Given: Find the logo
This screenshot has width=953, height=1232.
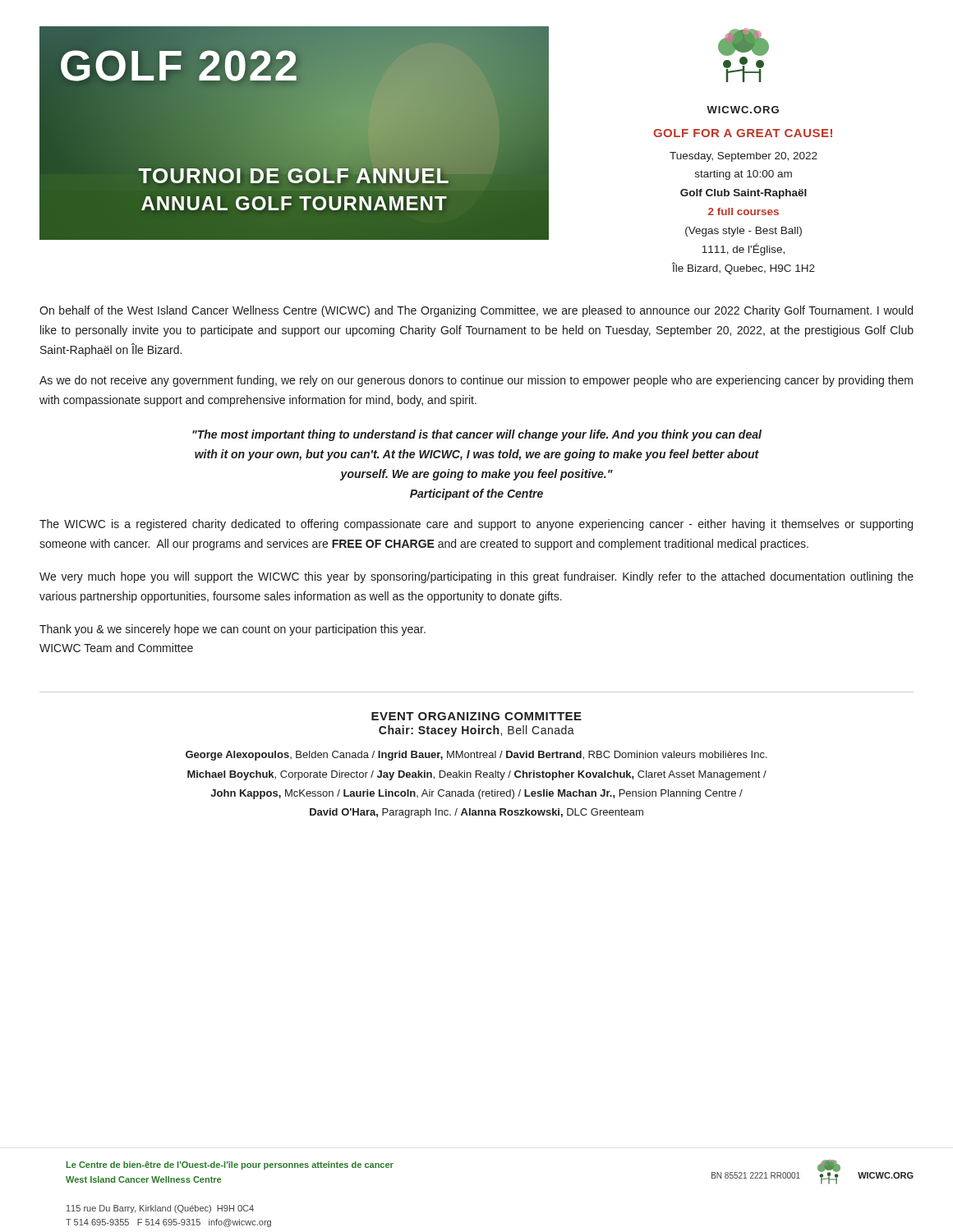Looking at the screenshot, I should click(744, 71).
